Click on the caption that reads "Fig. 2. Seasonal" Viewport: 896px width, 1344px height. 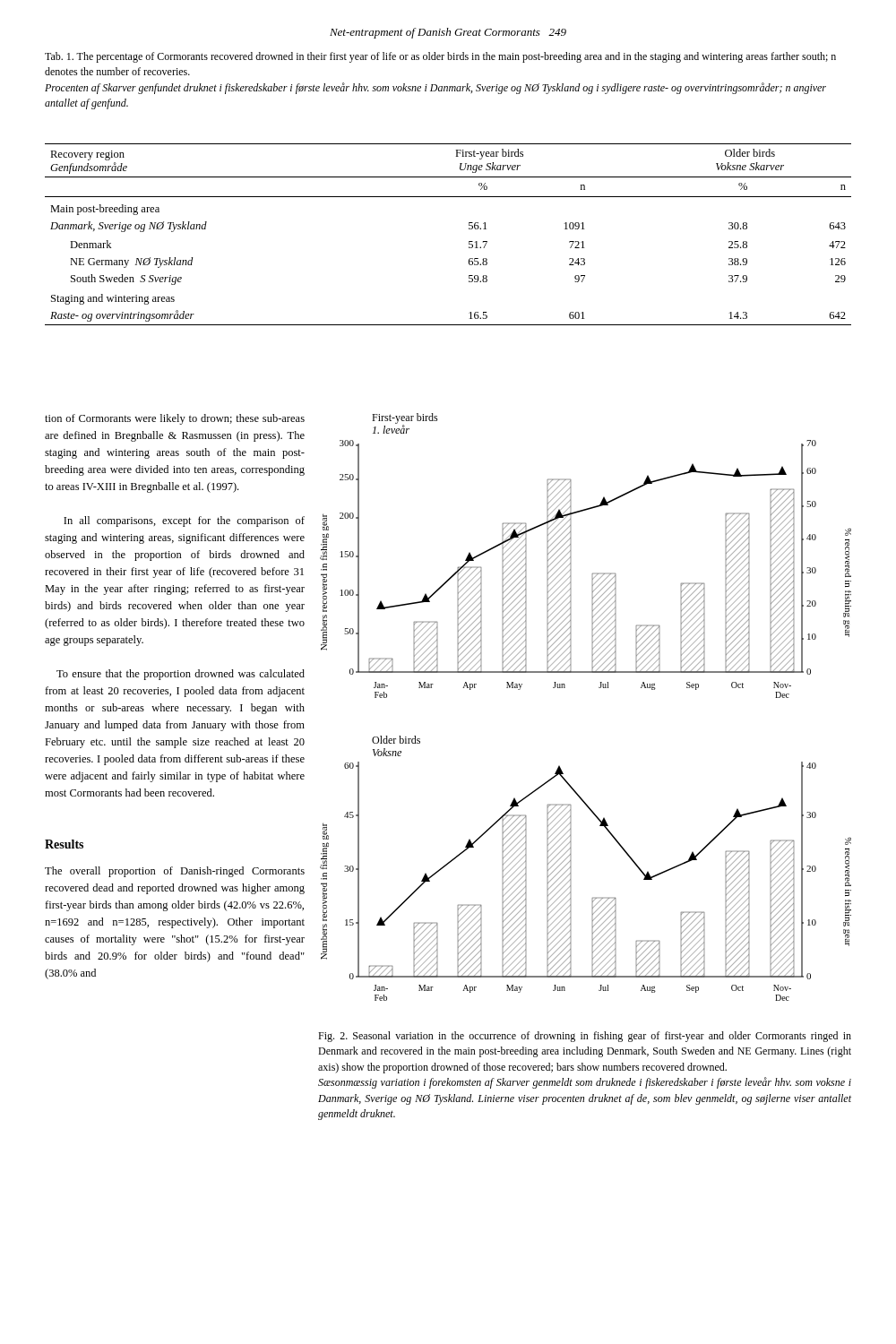point(585,1075)
